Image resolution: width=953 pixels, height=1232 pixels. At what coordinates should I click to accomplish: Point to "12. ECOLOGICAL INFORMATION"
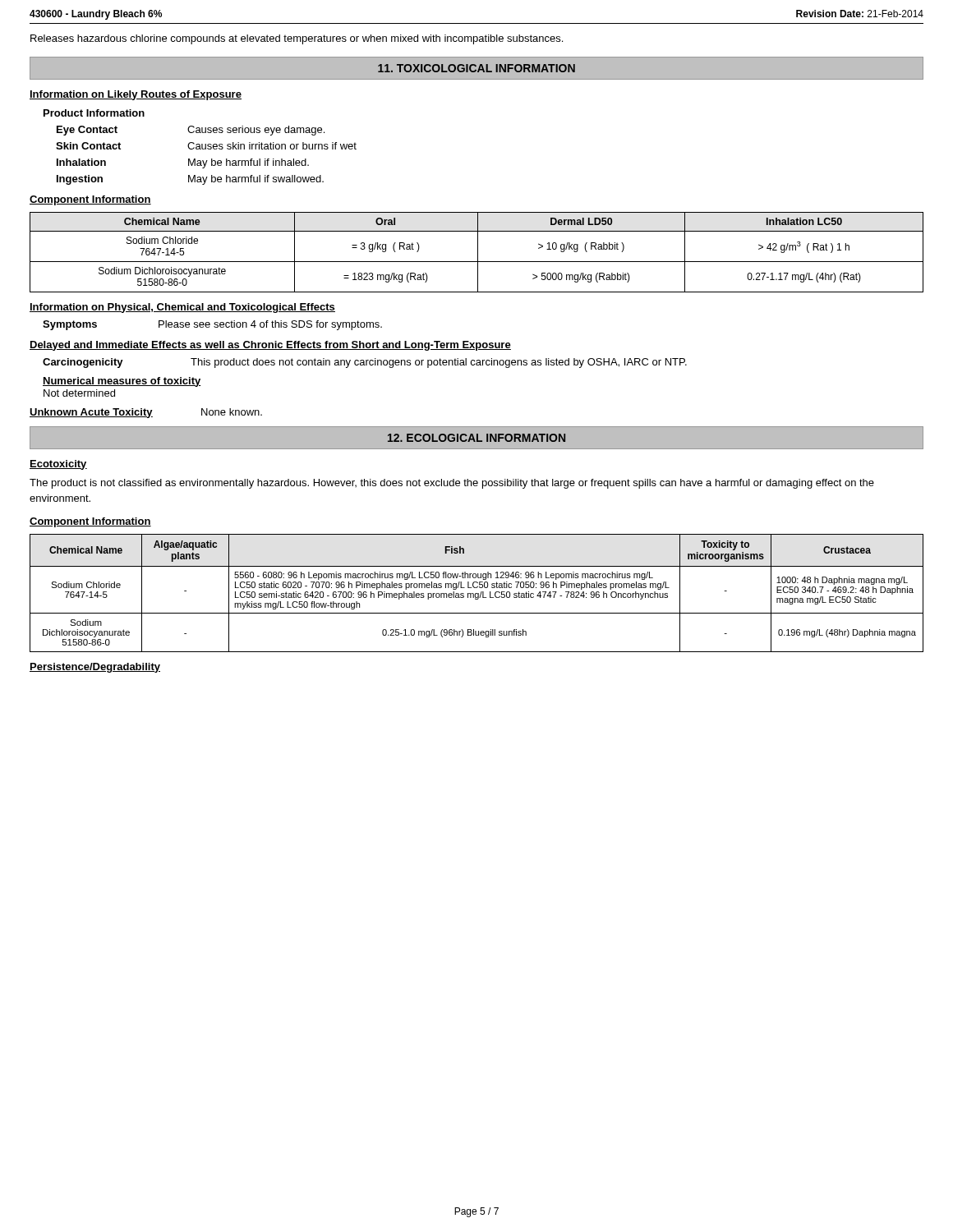tap(476, 437)
